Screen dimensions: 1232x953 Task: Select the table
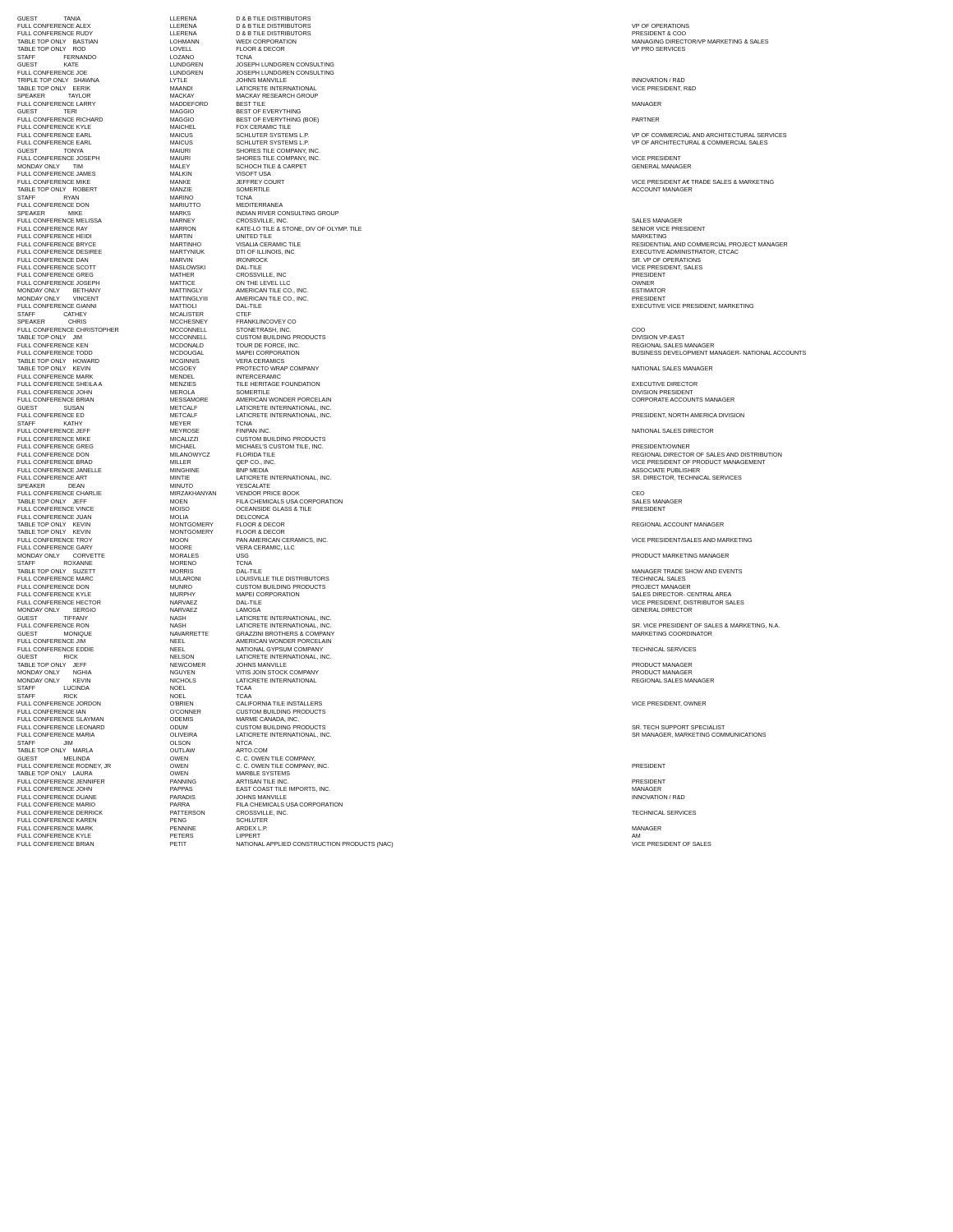click(476, 432)
